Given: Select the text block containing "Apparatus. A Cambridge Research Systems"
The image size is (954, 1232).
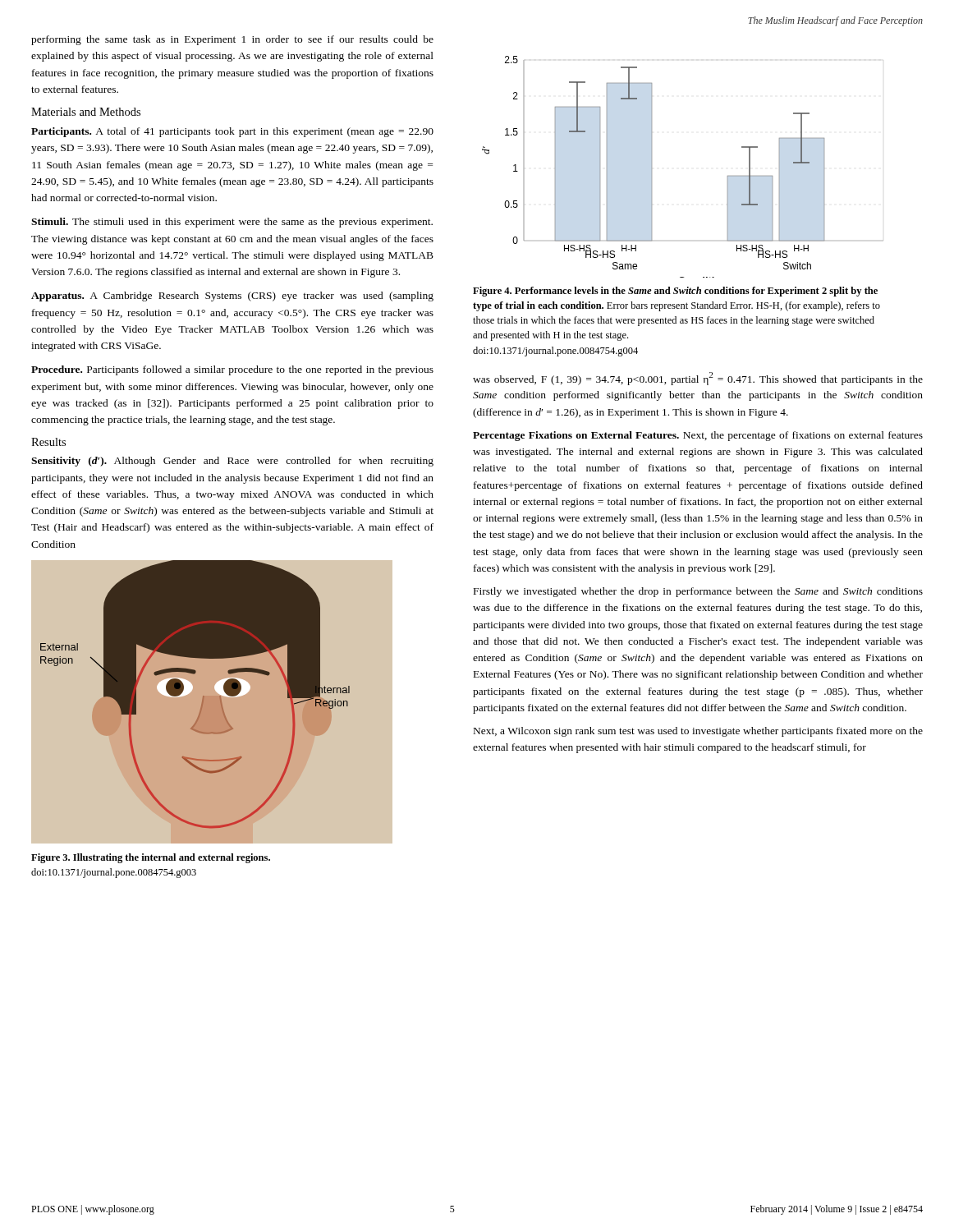Looking at the screenshot, I should click(x=232, y=321).
